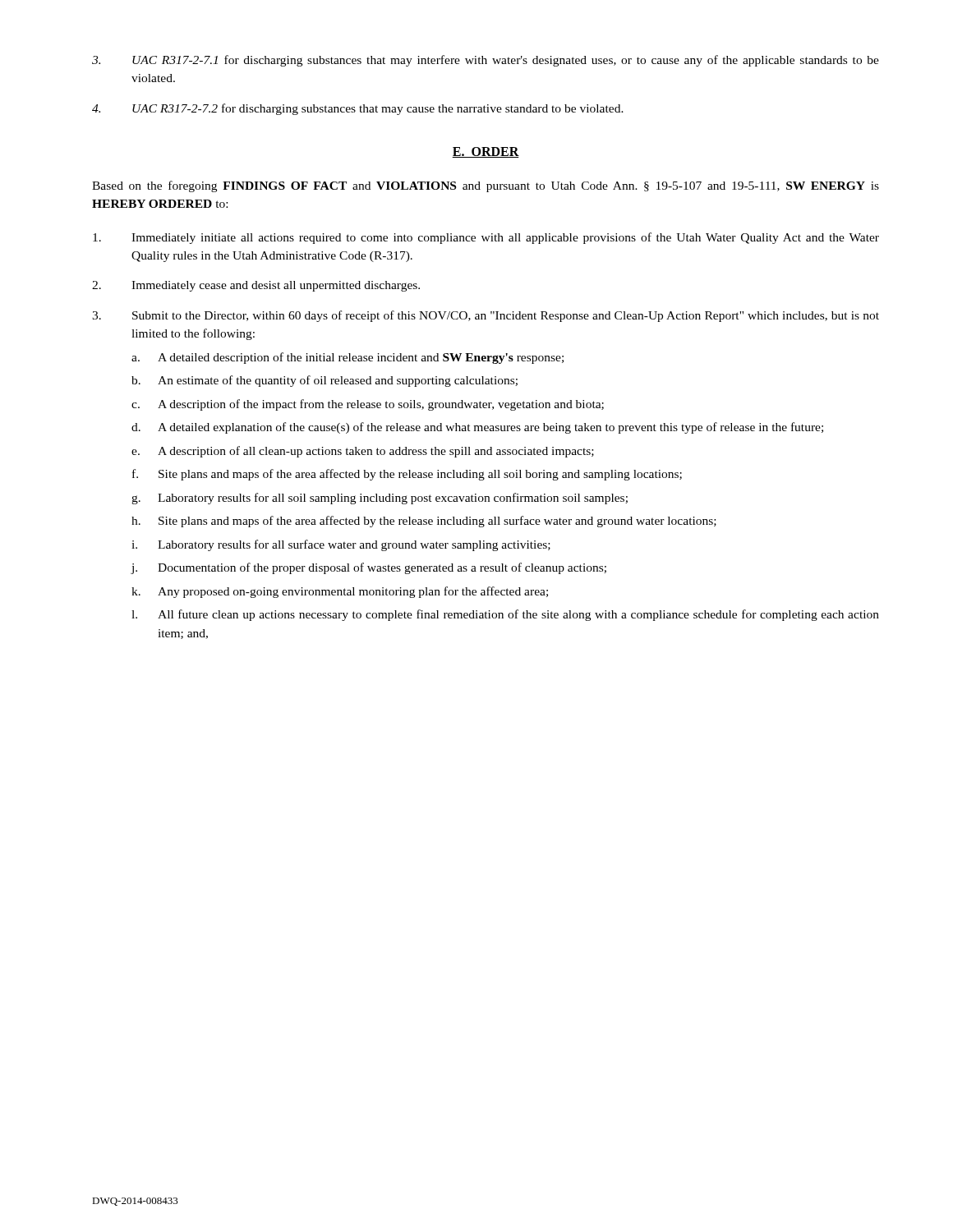
Task: Navigate to the text starting "3. UAC R317-2-7.1 for discharging"
Action: [486, 69]
